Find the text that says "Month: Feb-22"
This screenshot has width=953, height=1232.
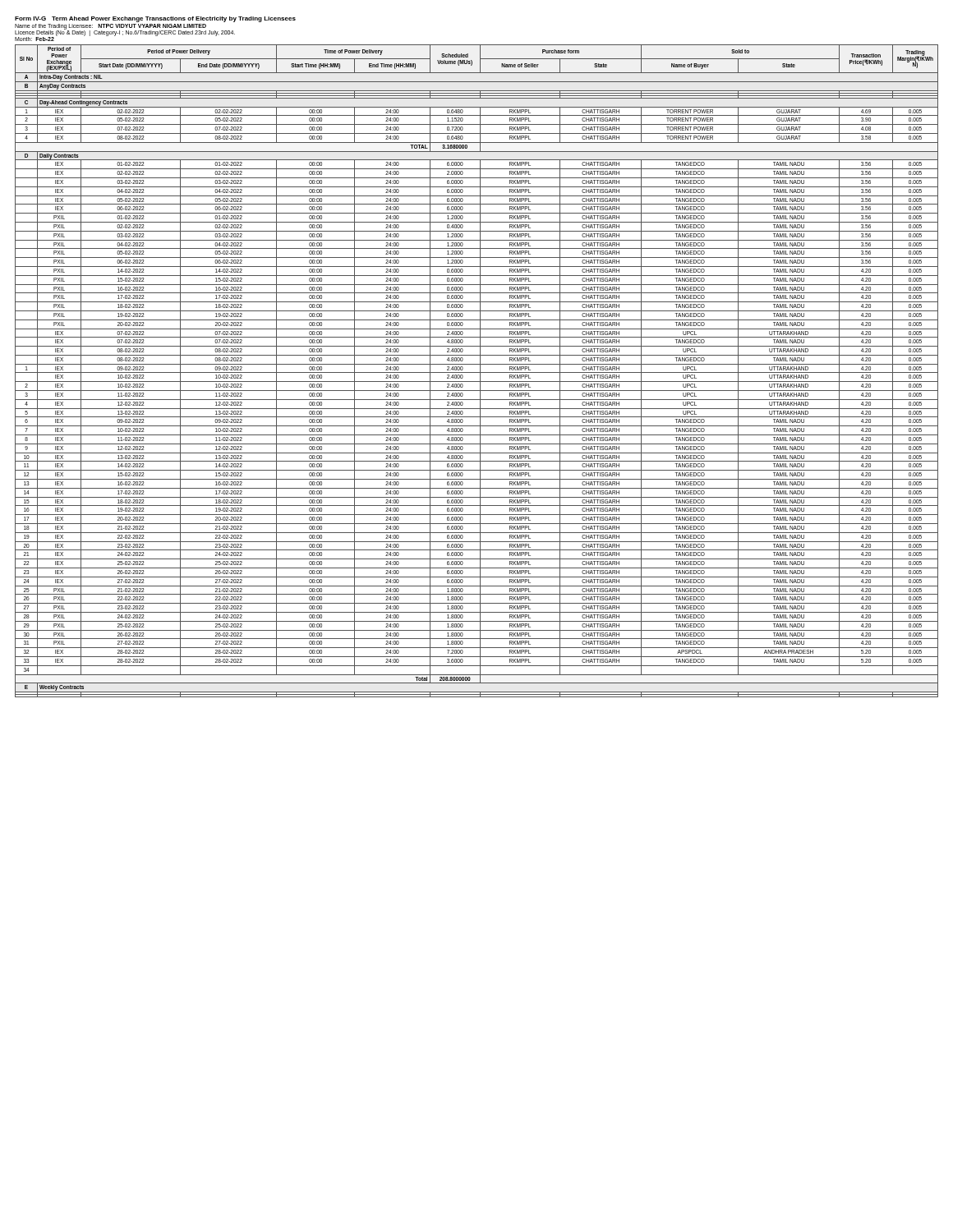pyautogui.click(x=34, y=39)
